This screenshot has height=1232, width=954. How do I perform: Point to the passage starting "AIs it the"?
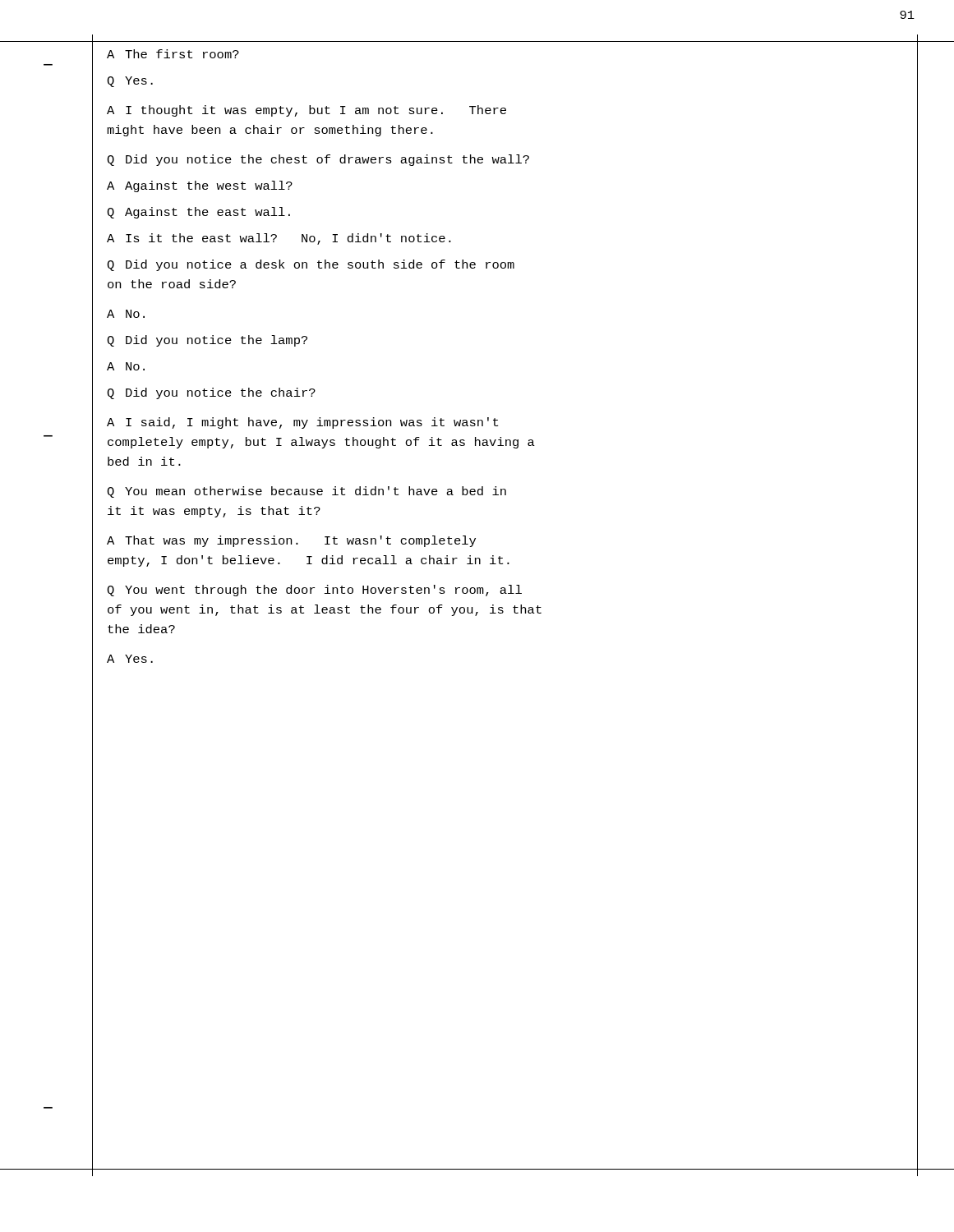[x=280, y=239]
